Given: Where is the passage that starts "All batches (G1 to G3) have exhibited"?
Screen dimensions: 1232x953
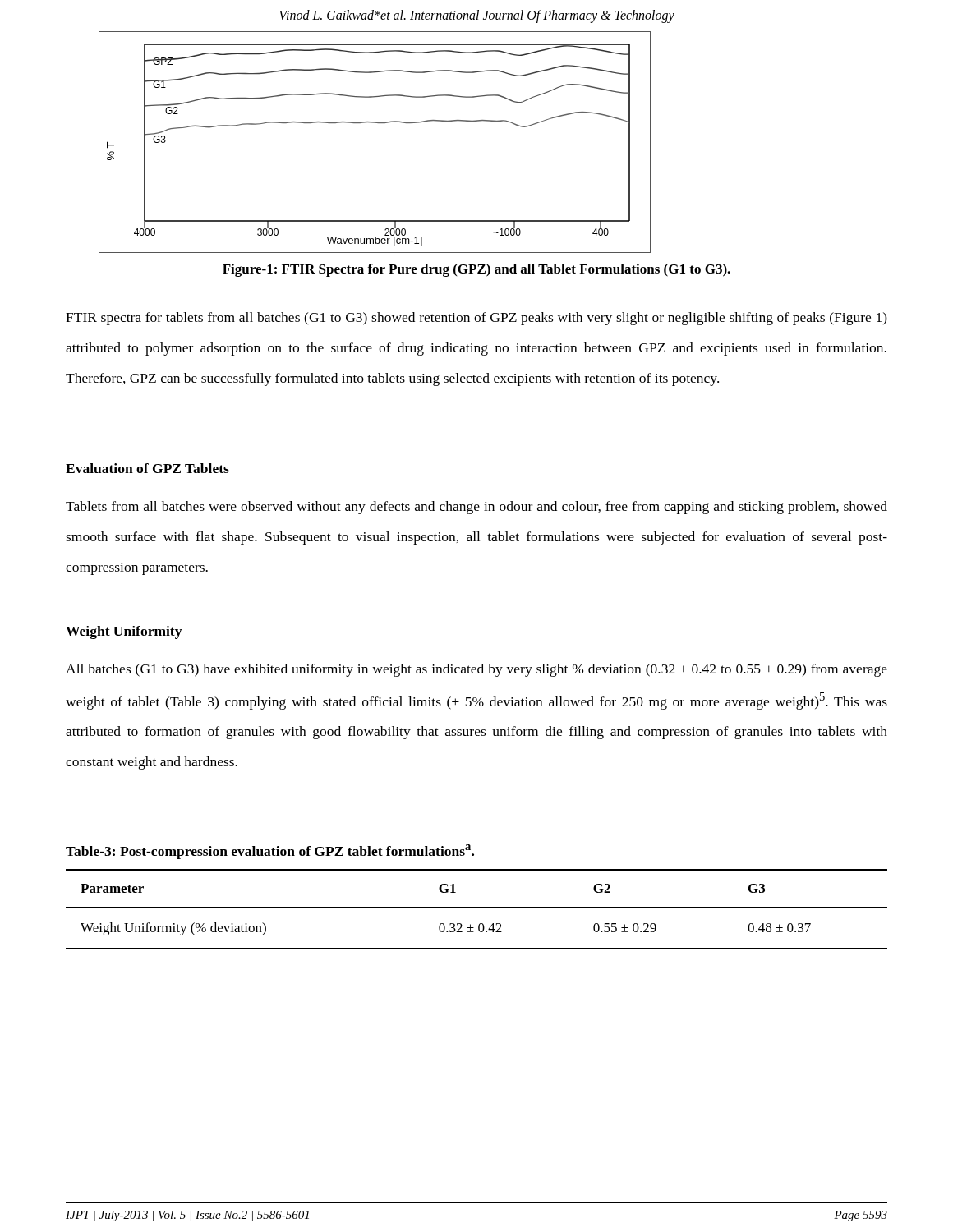Looking at the screenshot, I should pyautogui.click(x=476, y=715).
